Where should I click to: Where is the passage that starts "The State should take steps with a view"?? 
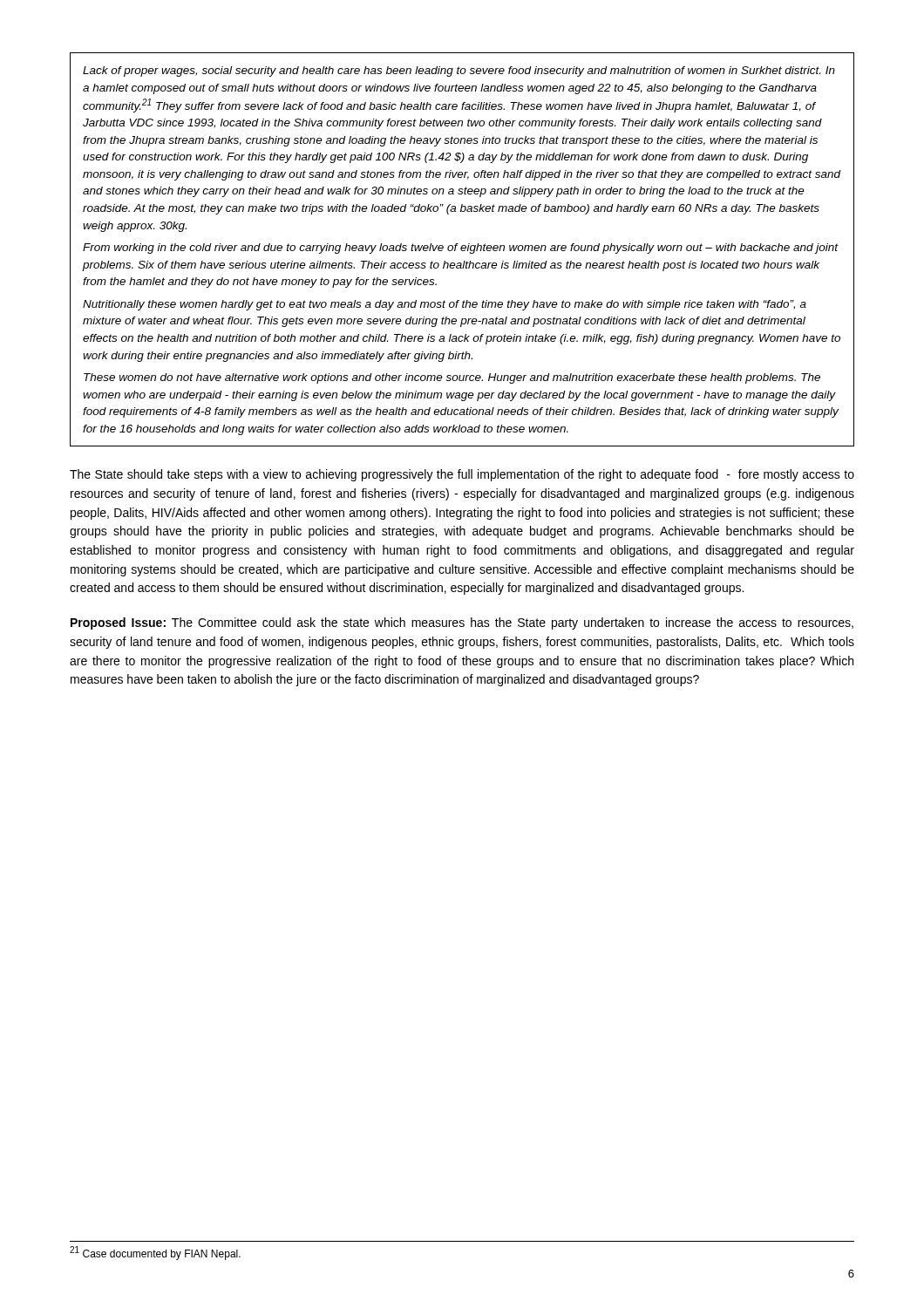pos(462,531)
